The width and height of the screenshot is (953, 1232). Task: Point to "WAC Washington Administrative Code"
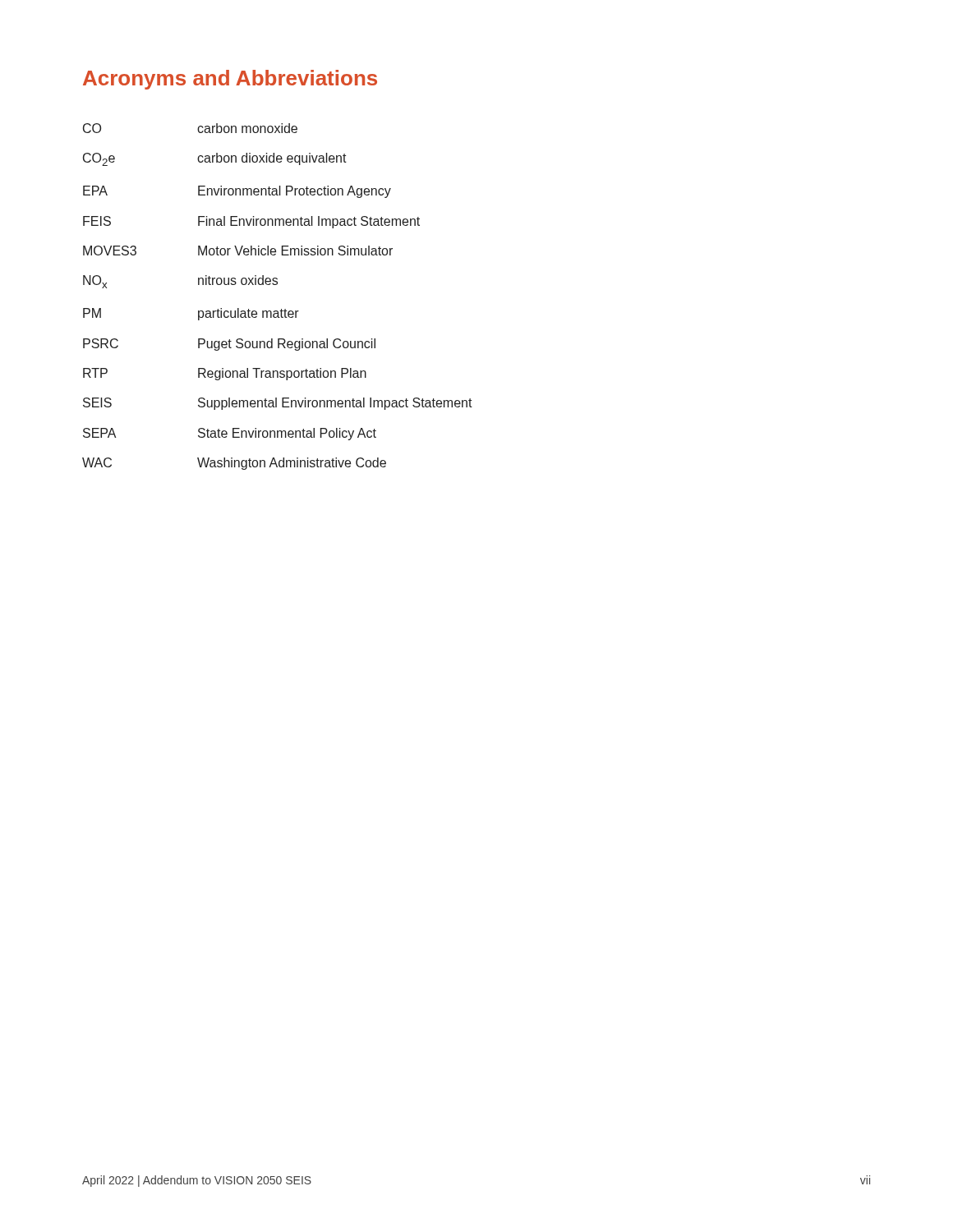click(234, 464)
